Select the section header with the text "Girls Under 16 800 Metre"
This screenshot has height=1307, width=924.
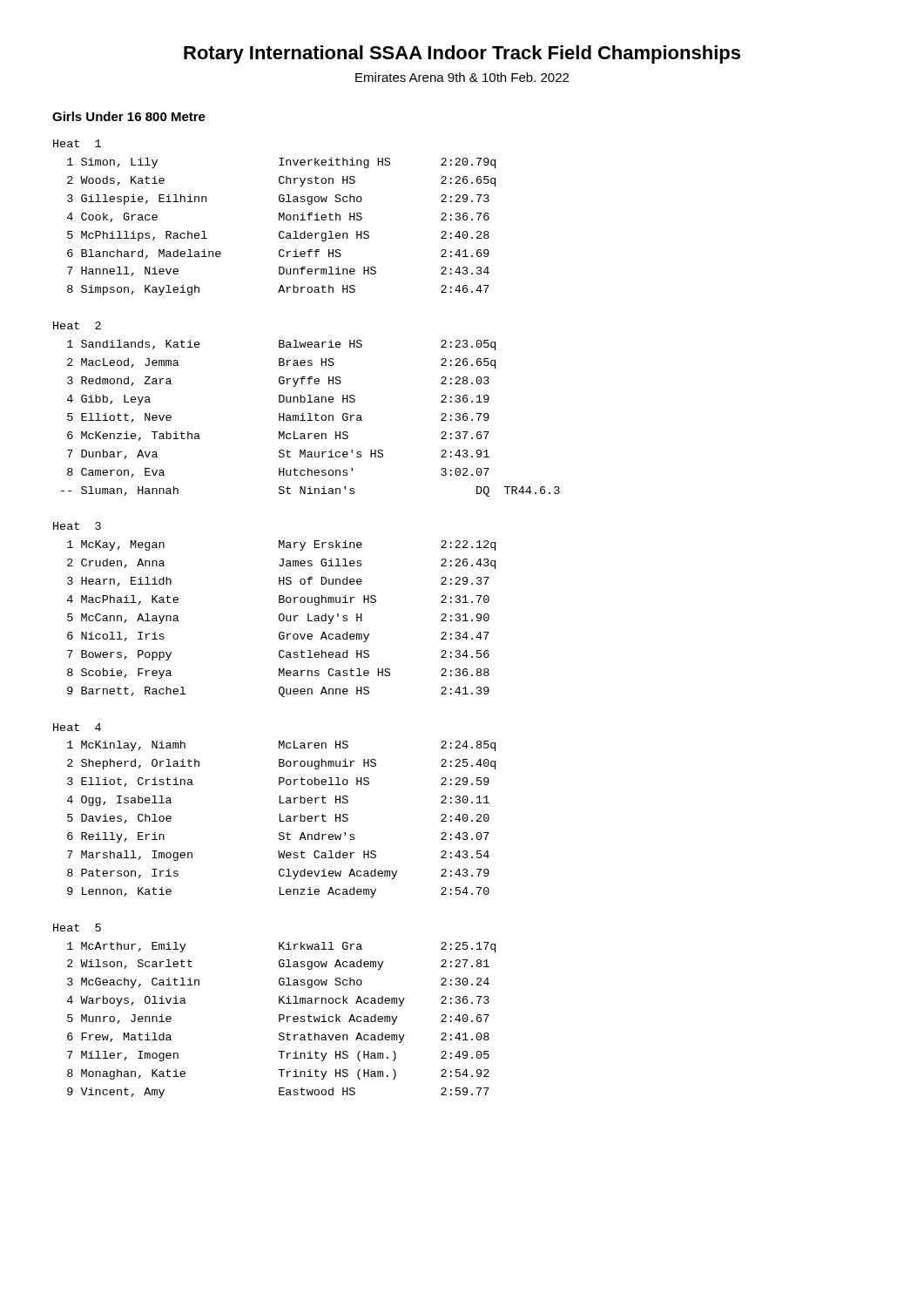click(129, 116)
